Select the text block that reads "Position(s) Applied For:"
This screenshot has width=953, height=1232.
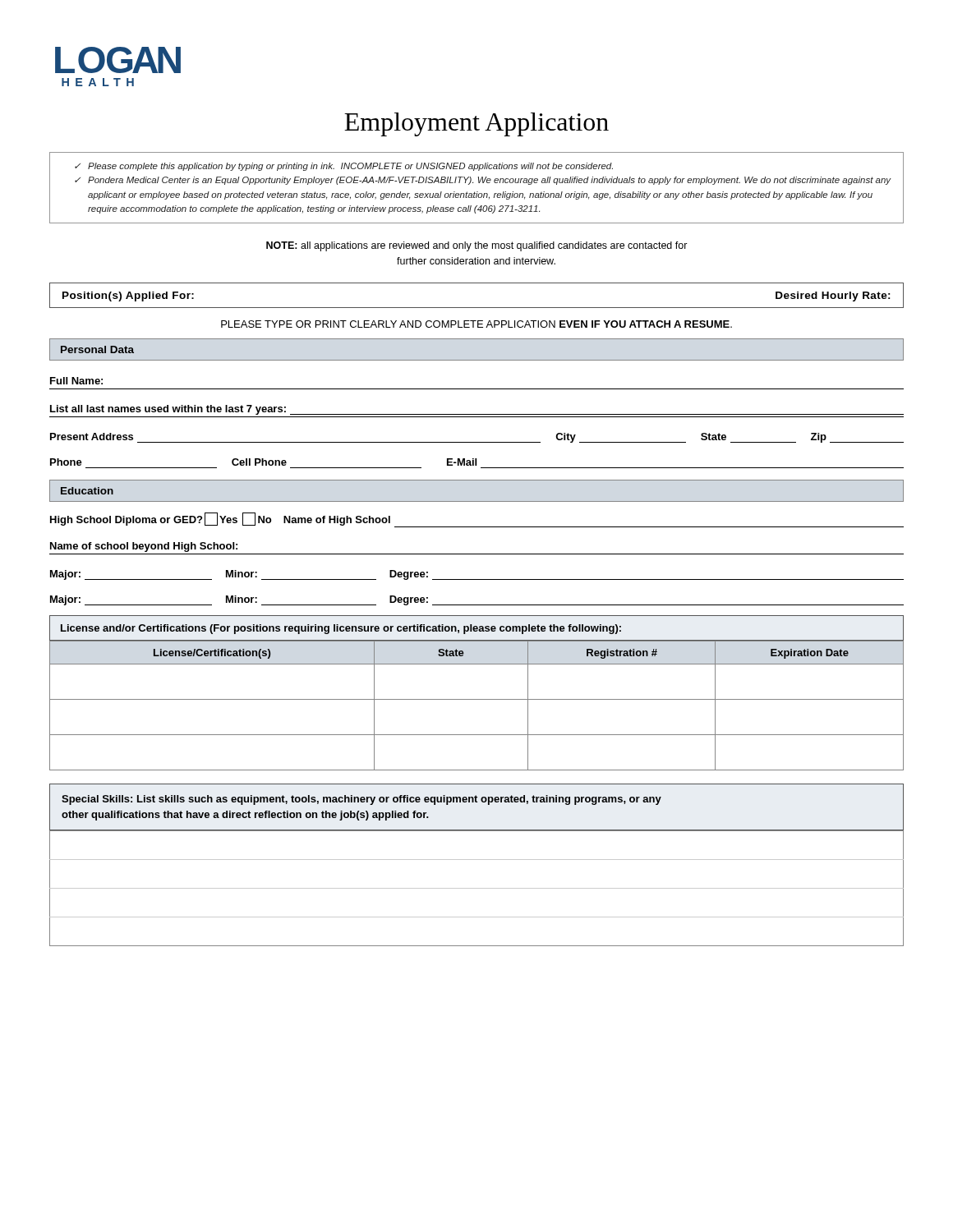tap(129, 296)
